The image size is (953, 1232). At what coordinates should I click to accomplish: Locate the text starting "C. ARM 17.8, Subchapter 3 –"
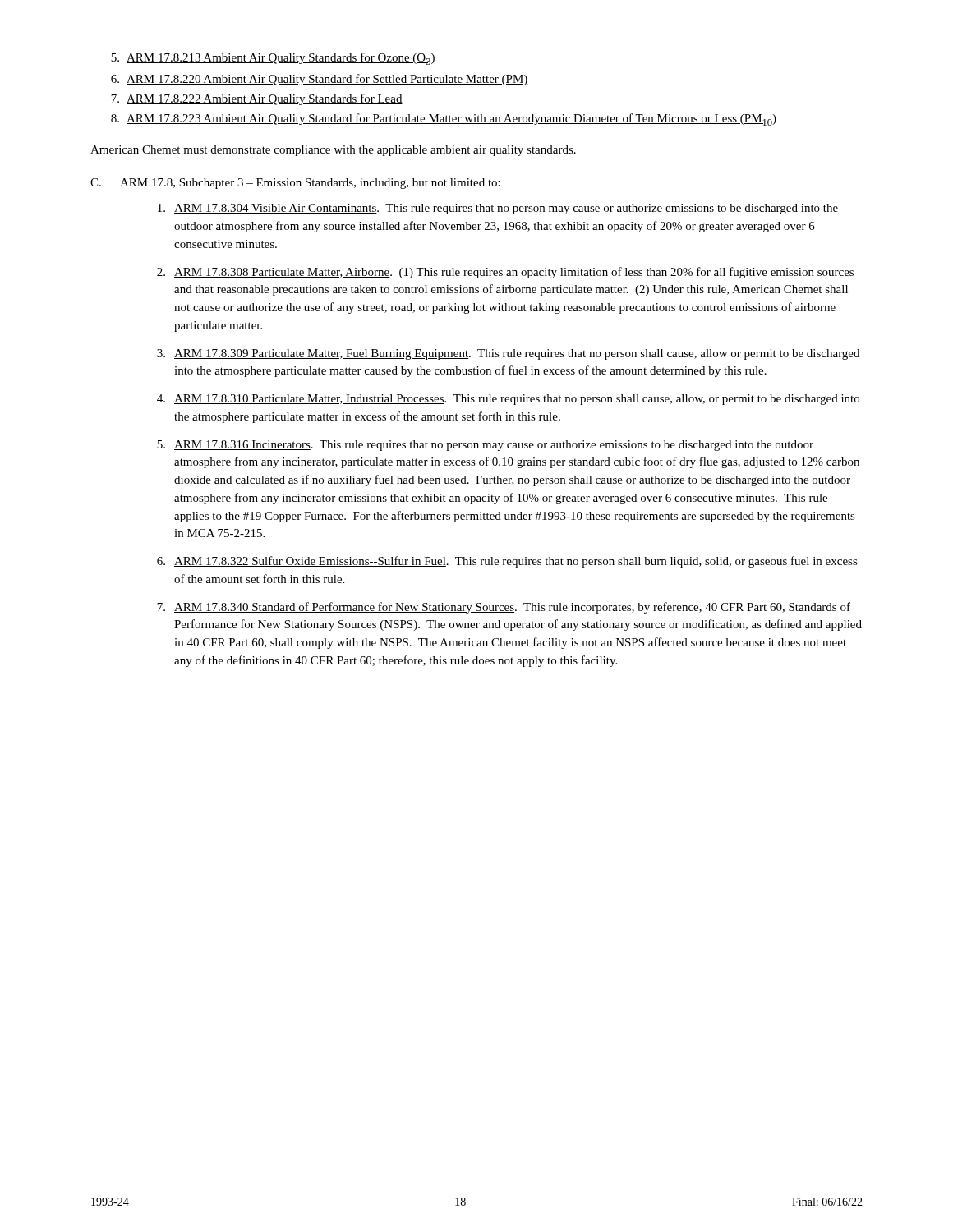[x=476, y=183]
